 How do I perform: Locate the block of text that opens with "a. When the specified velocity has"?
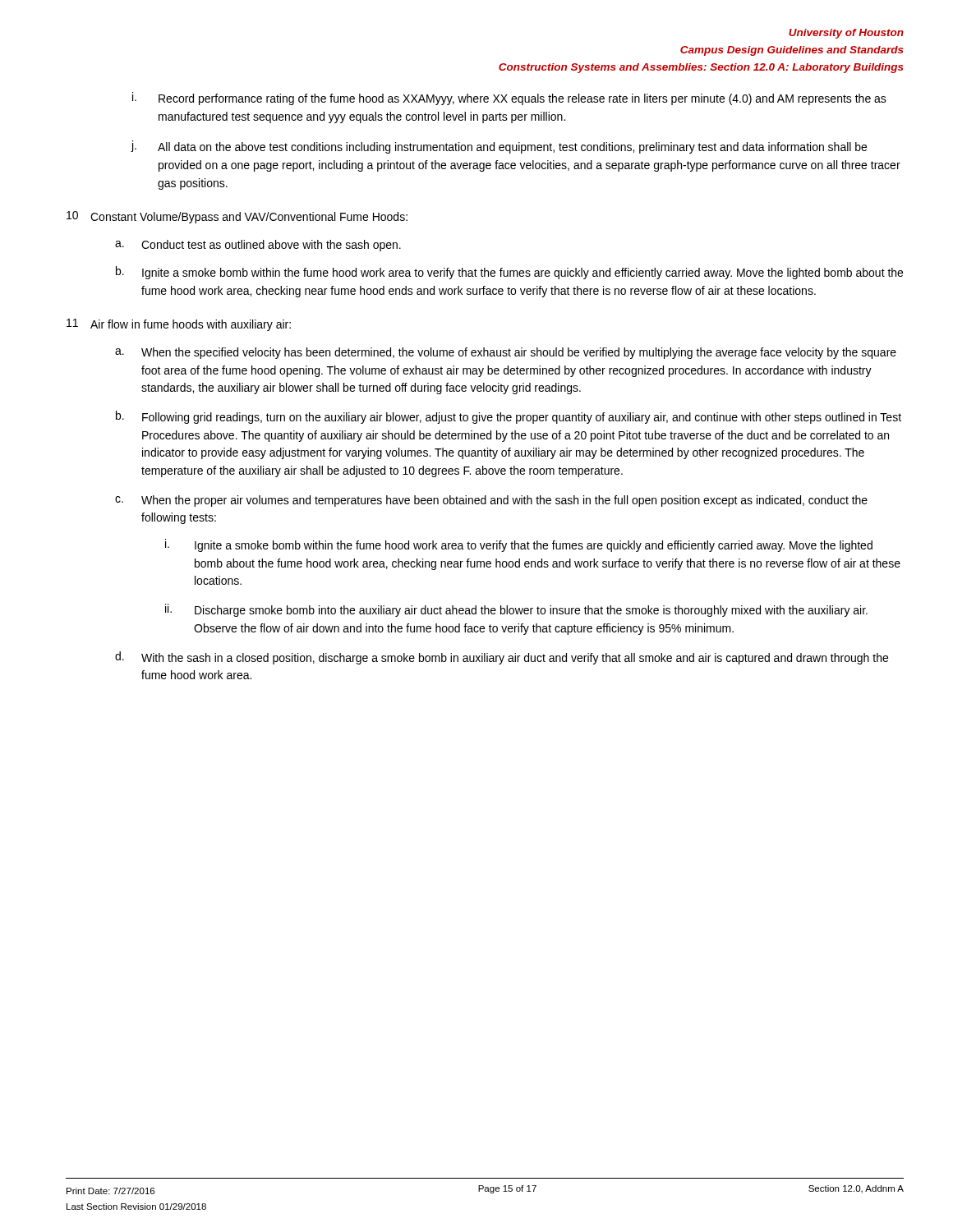pyautogui.click(x=509, y=371)
